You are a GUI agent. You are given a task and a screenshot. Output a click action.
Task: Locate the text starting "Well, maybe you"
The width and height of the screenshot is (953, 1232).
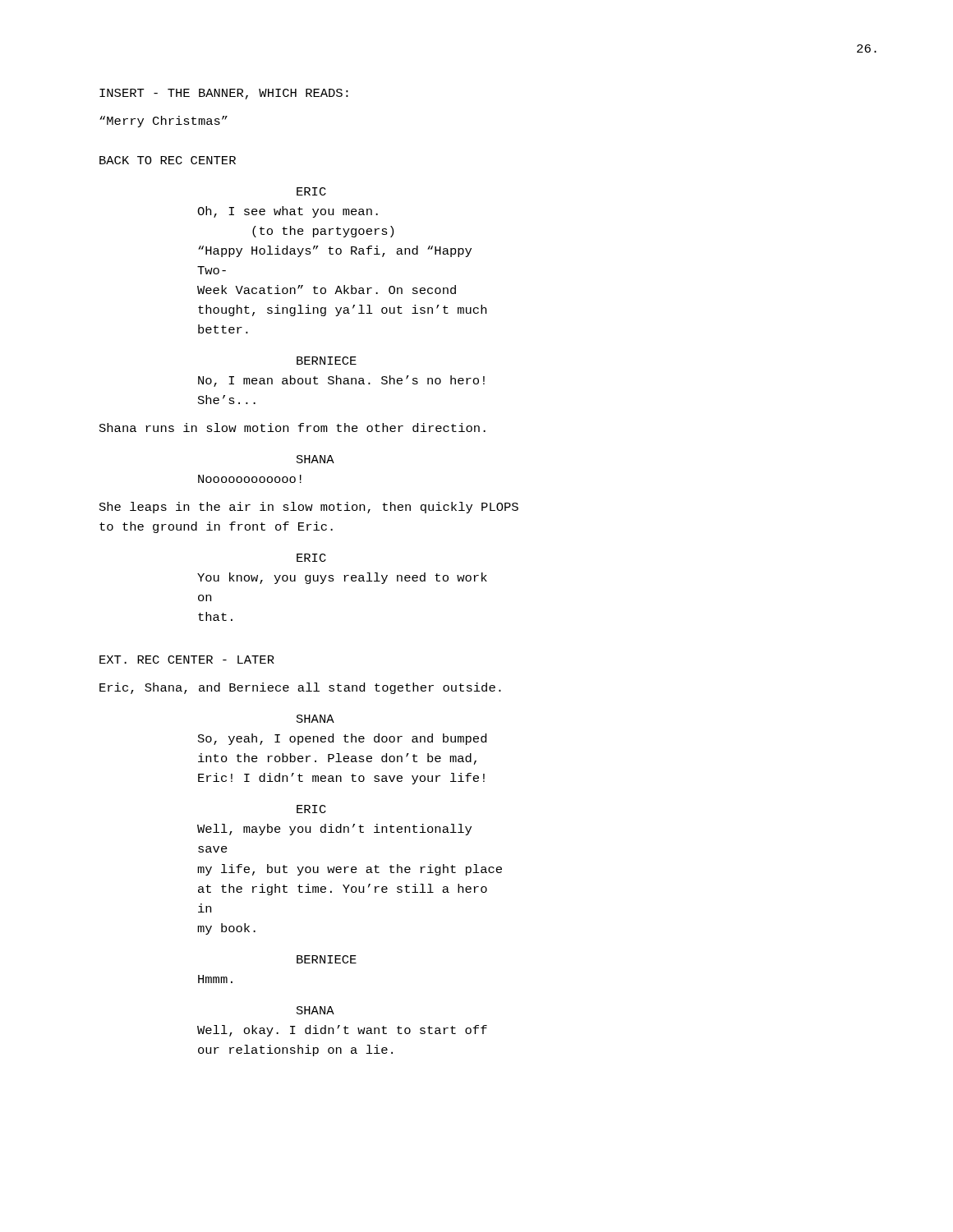point(350,879)
